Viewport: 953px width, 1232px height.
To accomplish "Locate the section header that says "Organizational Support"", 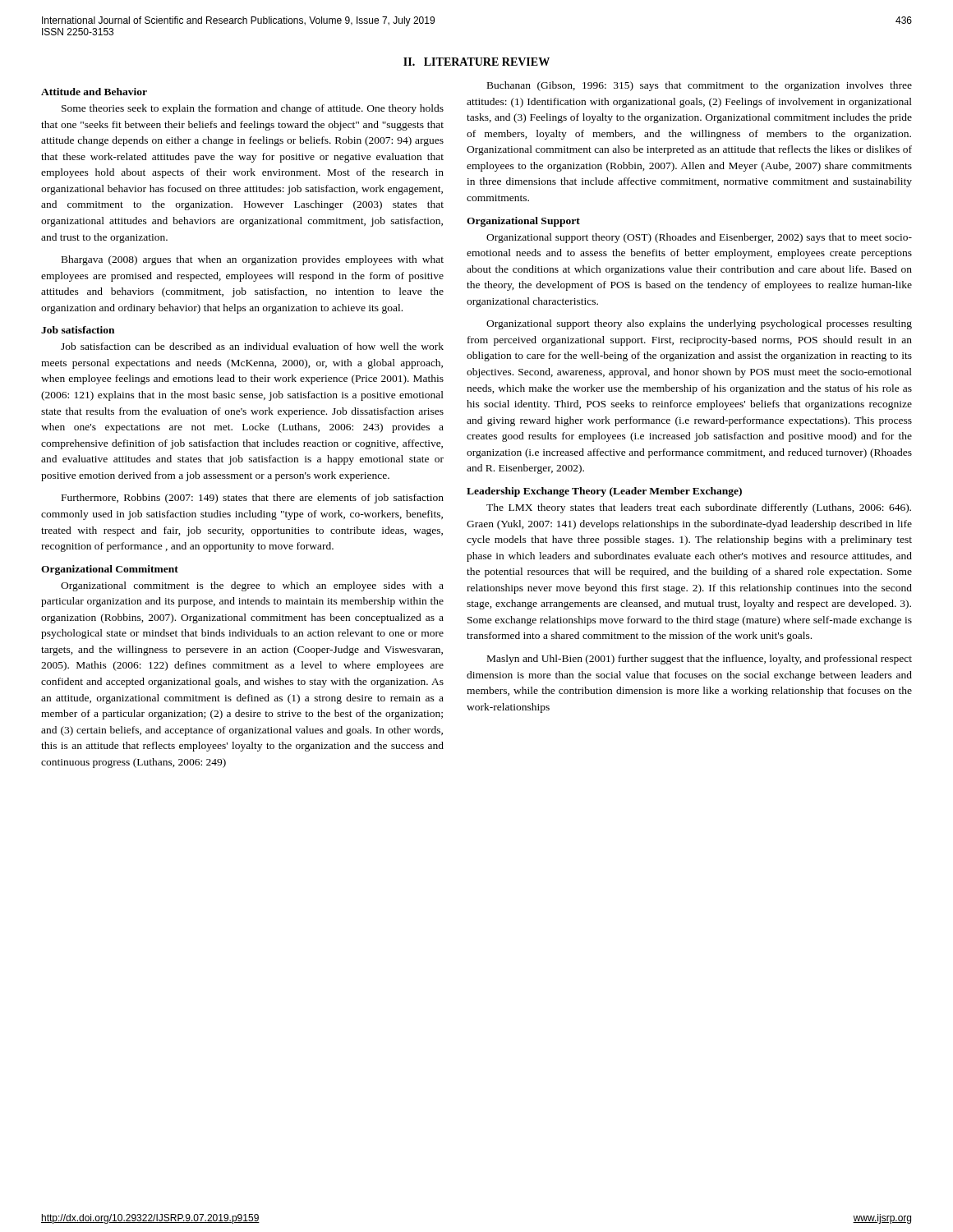I will [x=523, y=220].
